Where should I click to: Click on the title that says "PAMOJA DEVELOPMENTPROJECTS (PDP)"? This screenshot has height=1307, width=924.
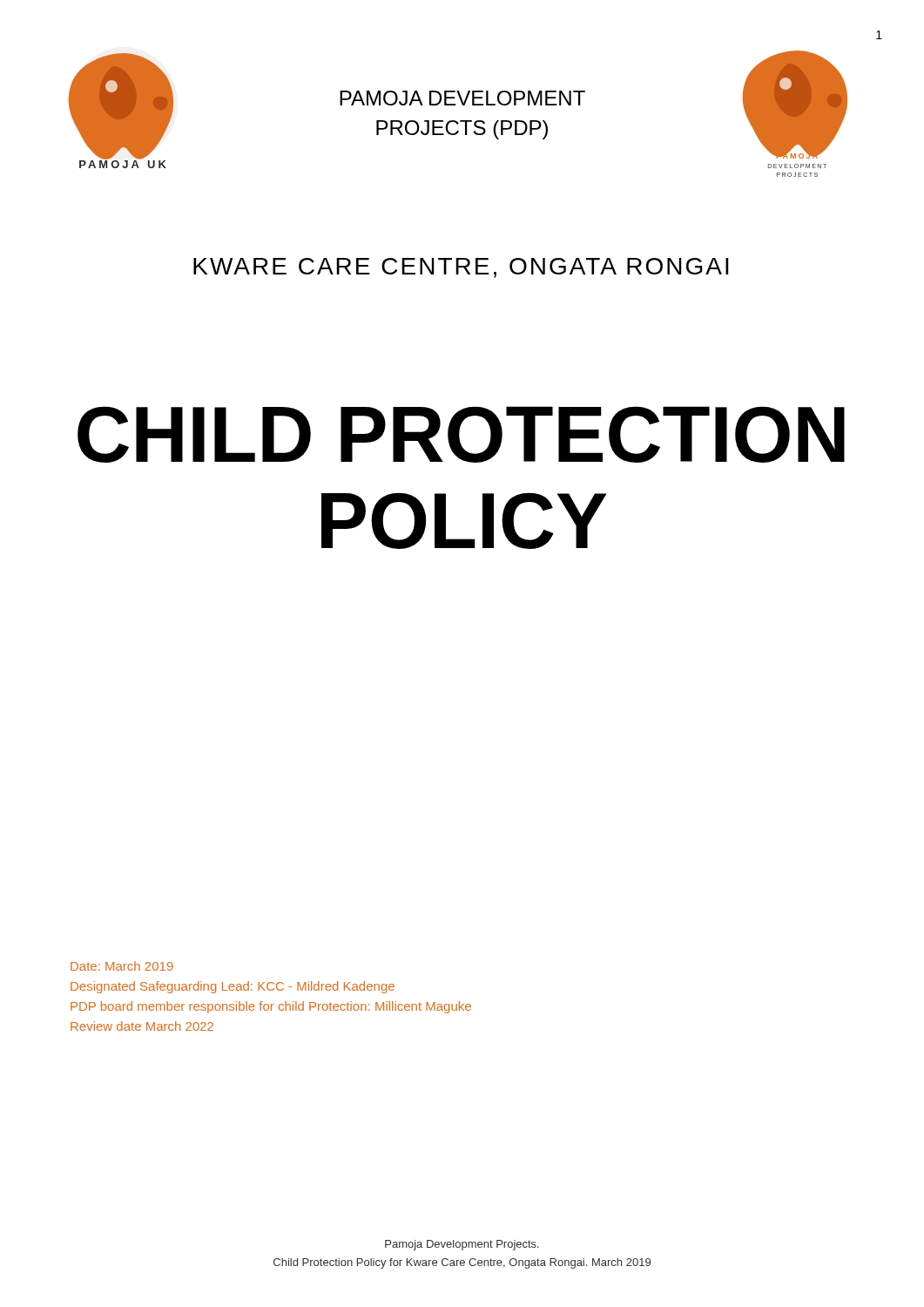coord(462,113)
